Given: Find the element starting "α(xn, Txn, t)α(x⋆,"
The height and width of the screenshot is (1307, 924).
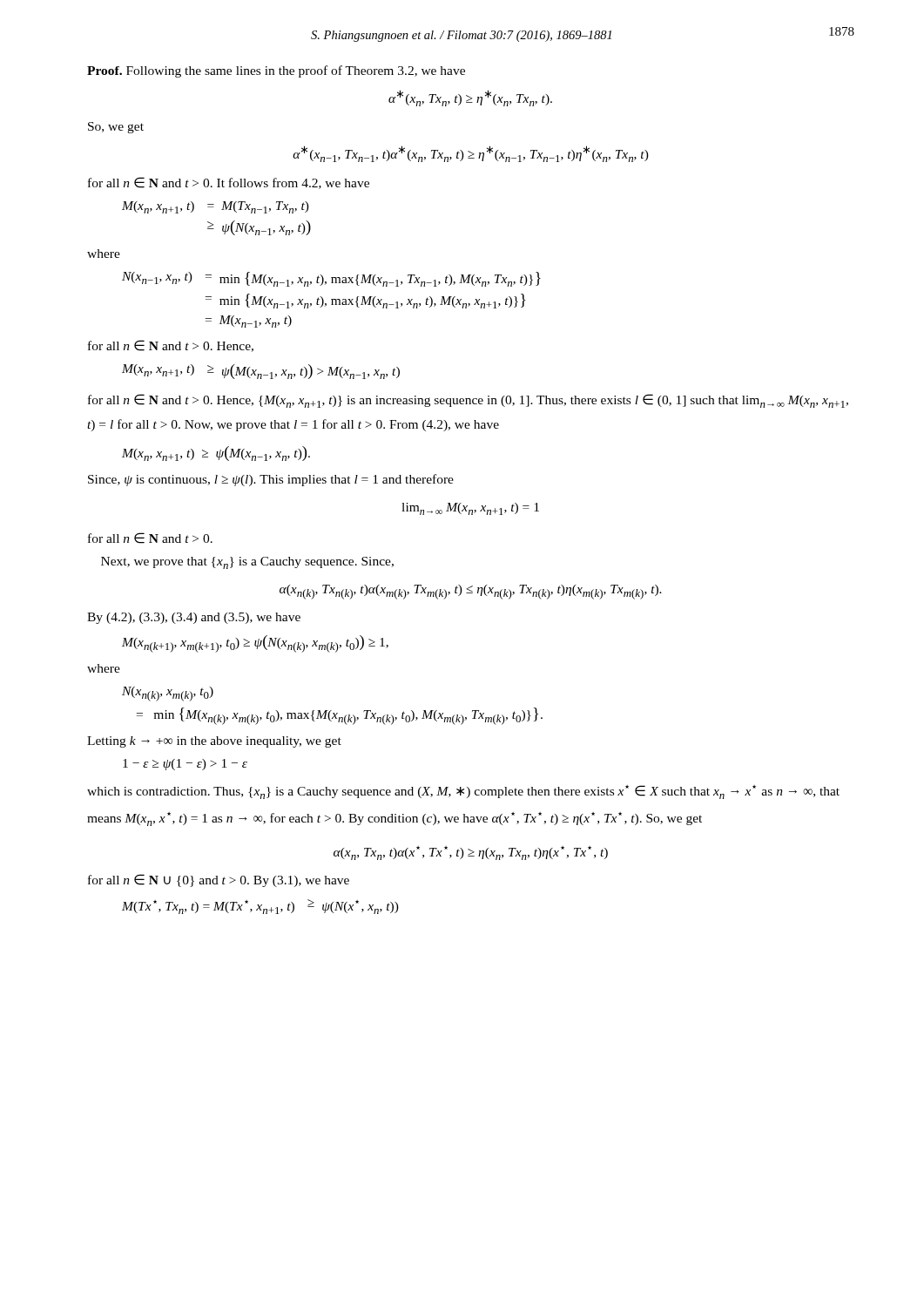Looking at the screenshot, I should tap(471, 852).
